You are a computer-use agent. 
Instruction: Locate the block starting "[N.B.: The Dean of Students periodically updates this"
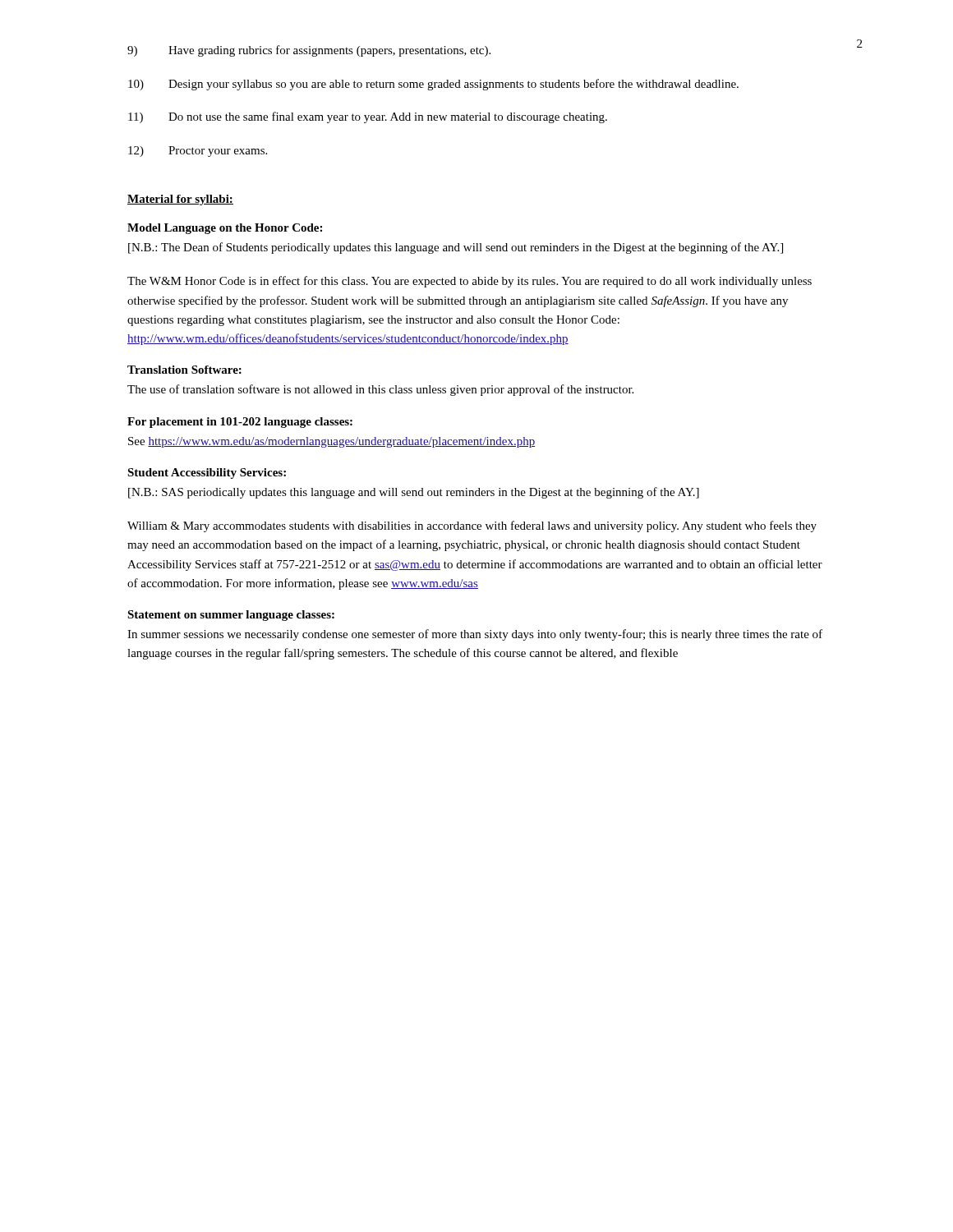(x=456, y=247)
